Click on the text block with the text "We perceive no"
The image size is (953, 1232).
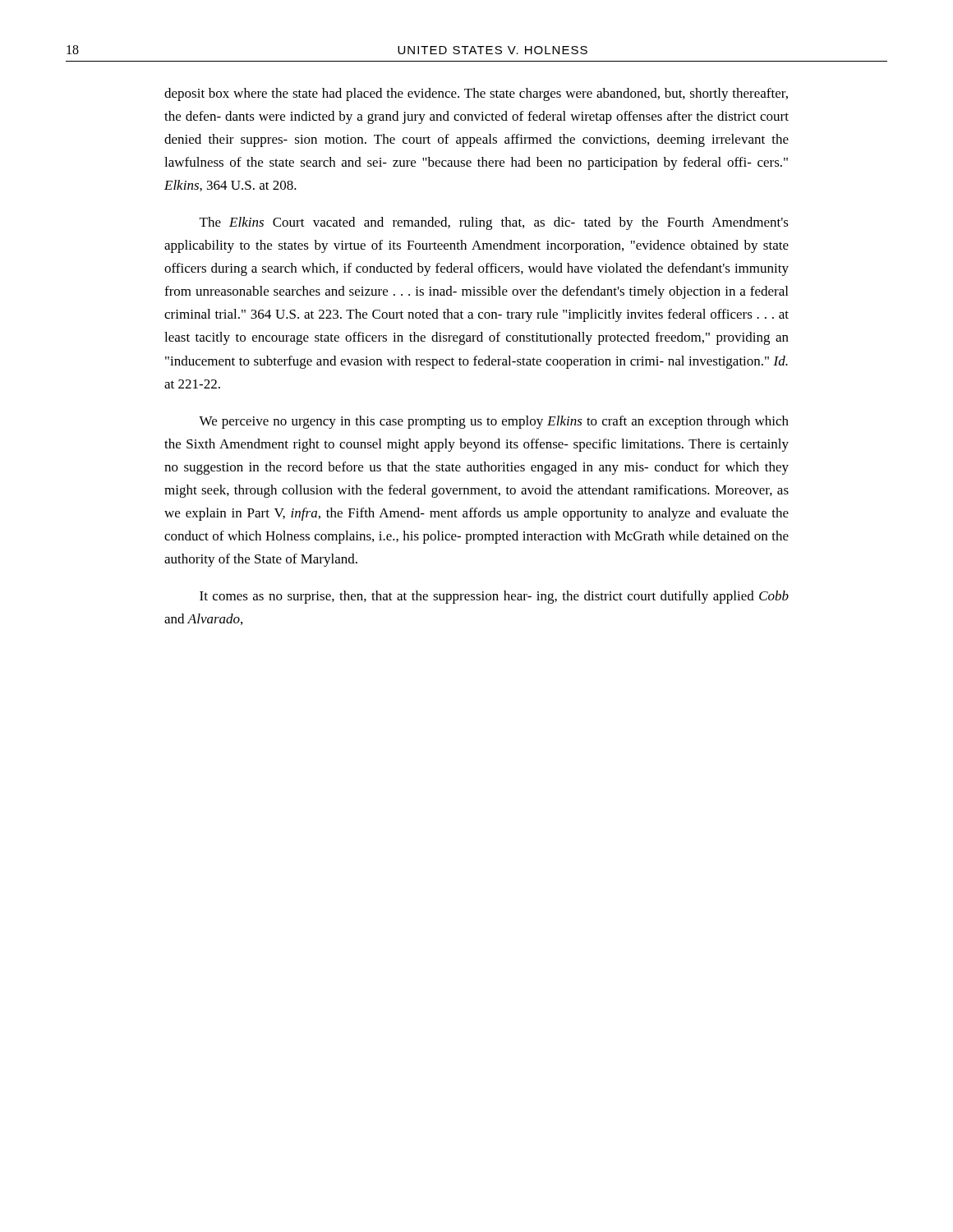coord(476,490)
